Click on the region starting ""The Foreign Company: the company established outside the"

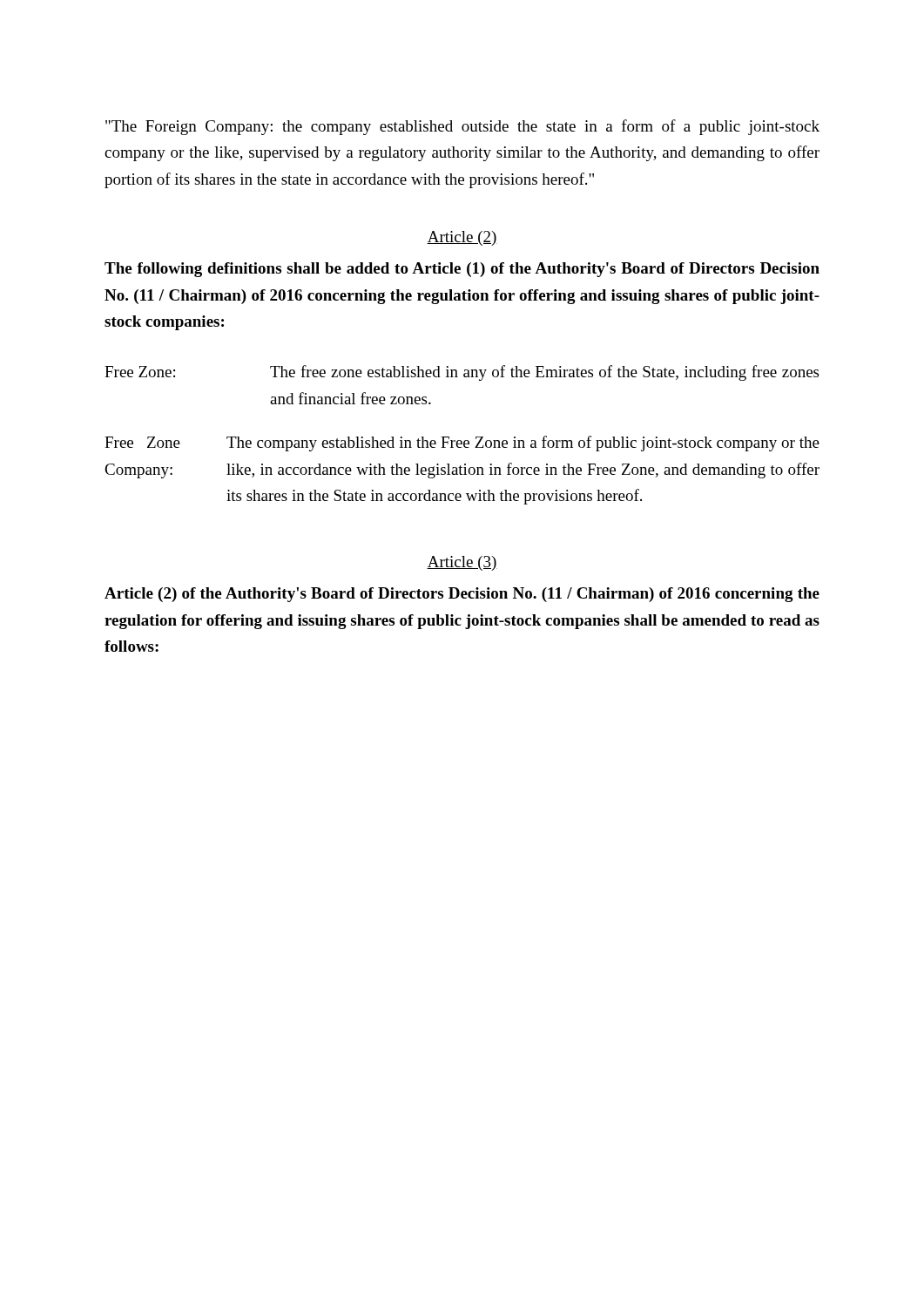pos(462,152)
